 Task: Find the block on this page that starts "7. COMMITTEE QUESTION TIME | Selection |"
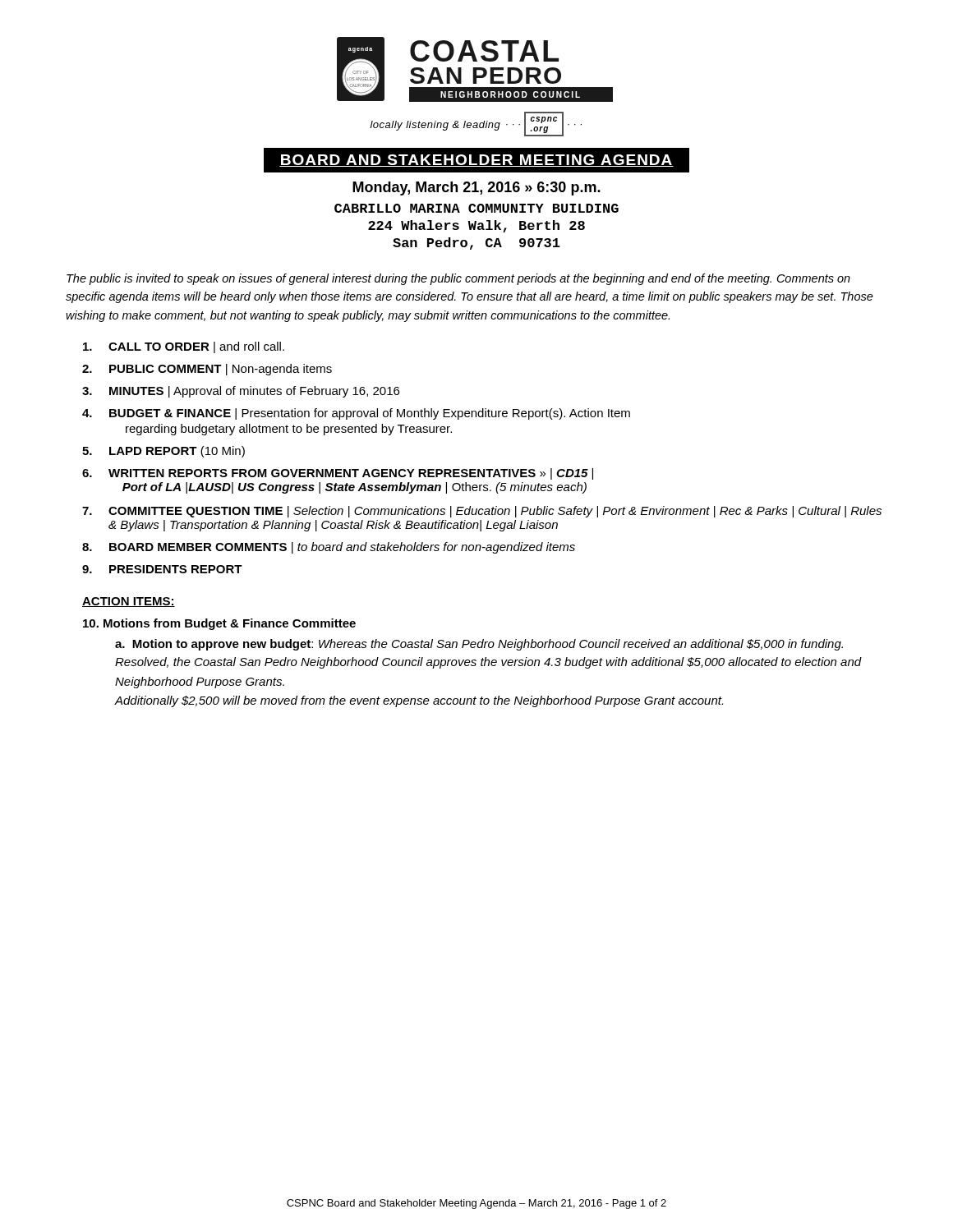click(x=485, y=518)
